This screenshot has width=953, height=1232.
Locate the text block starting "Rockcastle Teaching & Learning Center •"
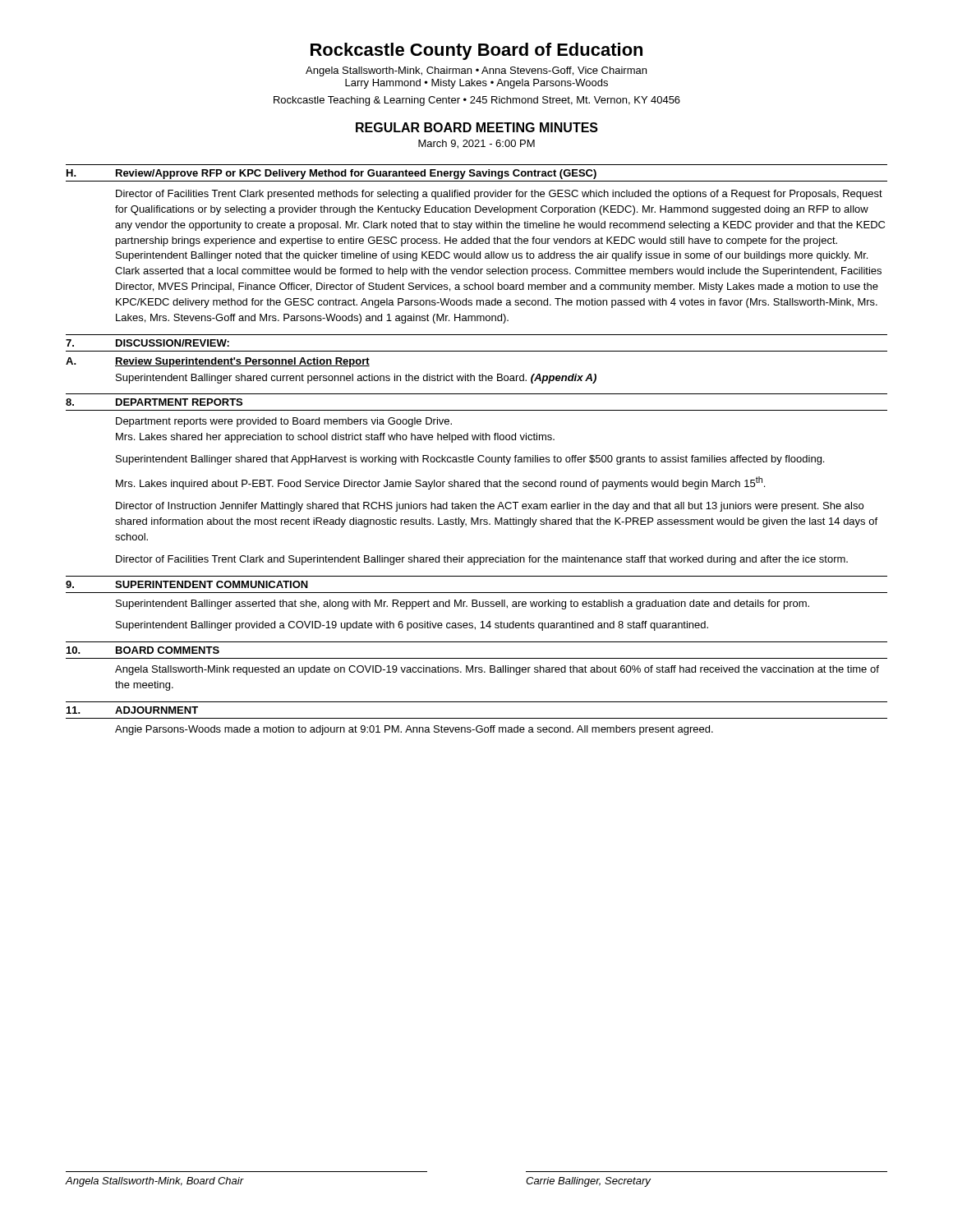point(476,100)
